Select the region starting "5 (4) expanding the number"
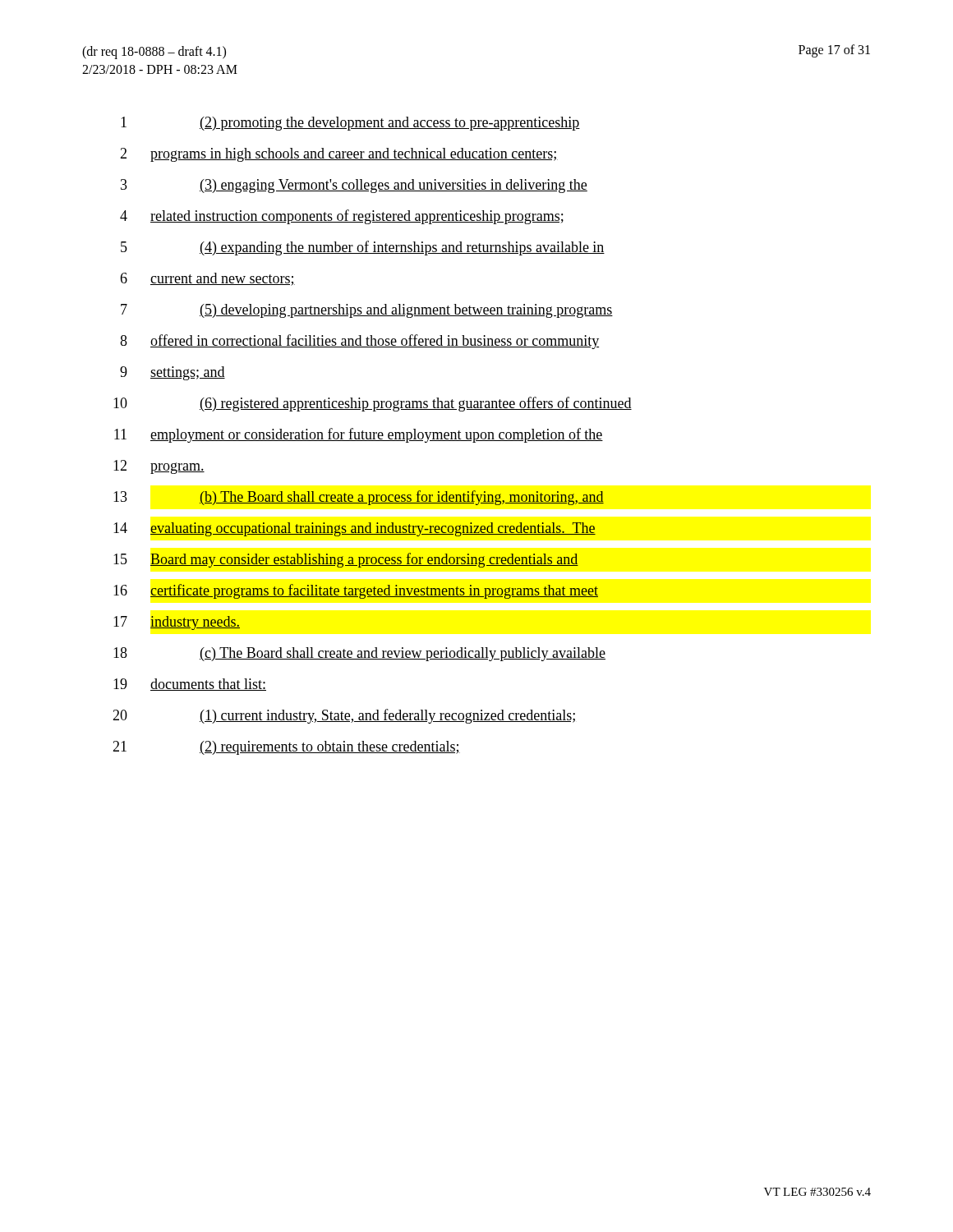 476,248
